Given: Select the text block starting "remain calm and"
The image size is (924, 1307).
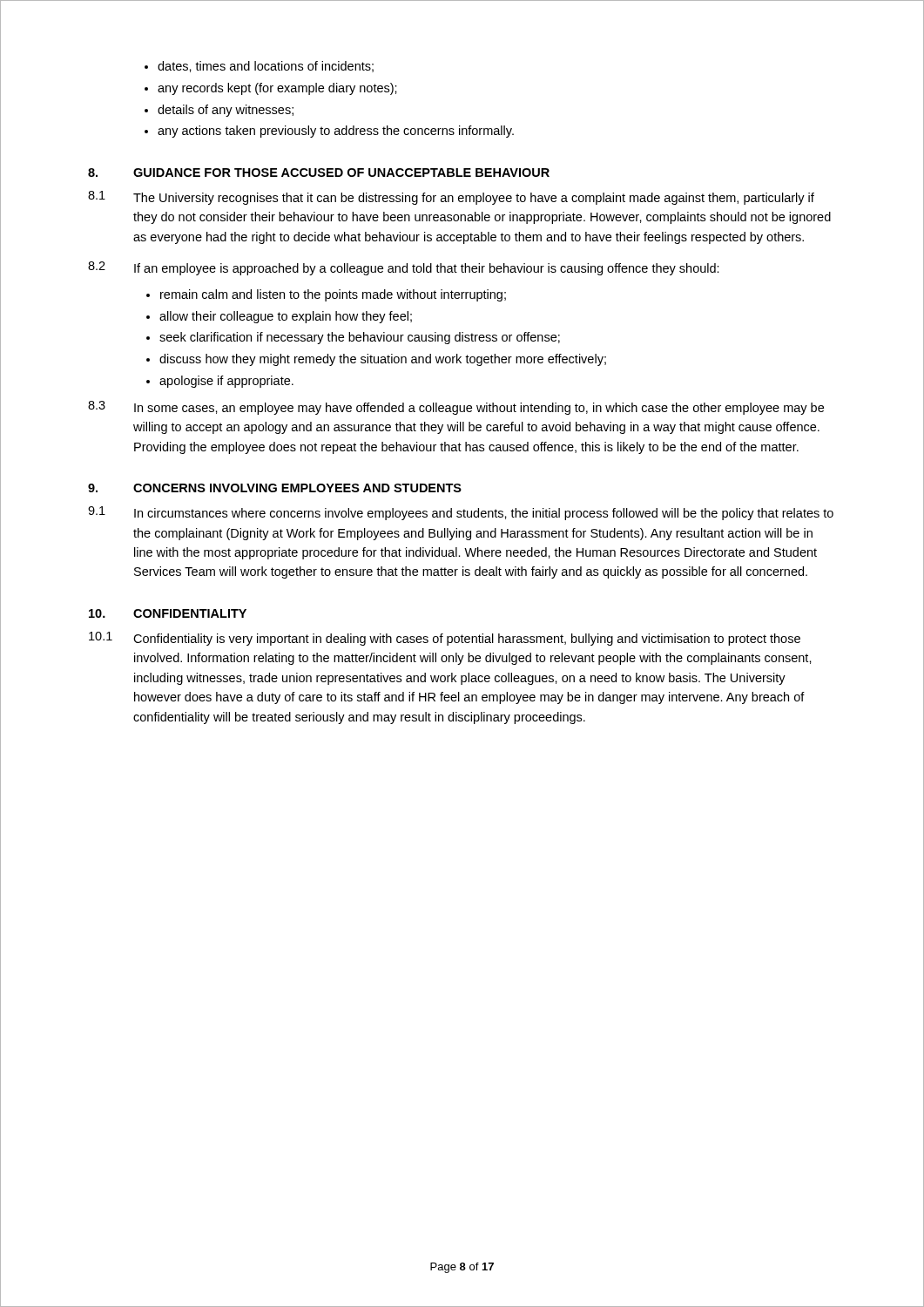Looking at the screenshot, I should pos(333,294).
